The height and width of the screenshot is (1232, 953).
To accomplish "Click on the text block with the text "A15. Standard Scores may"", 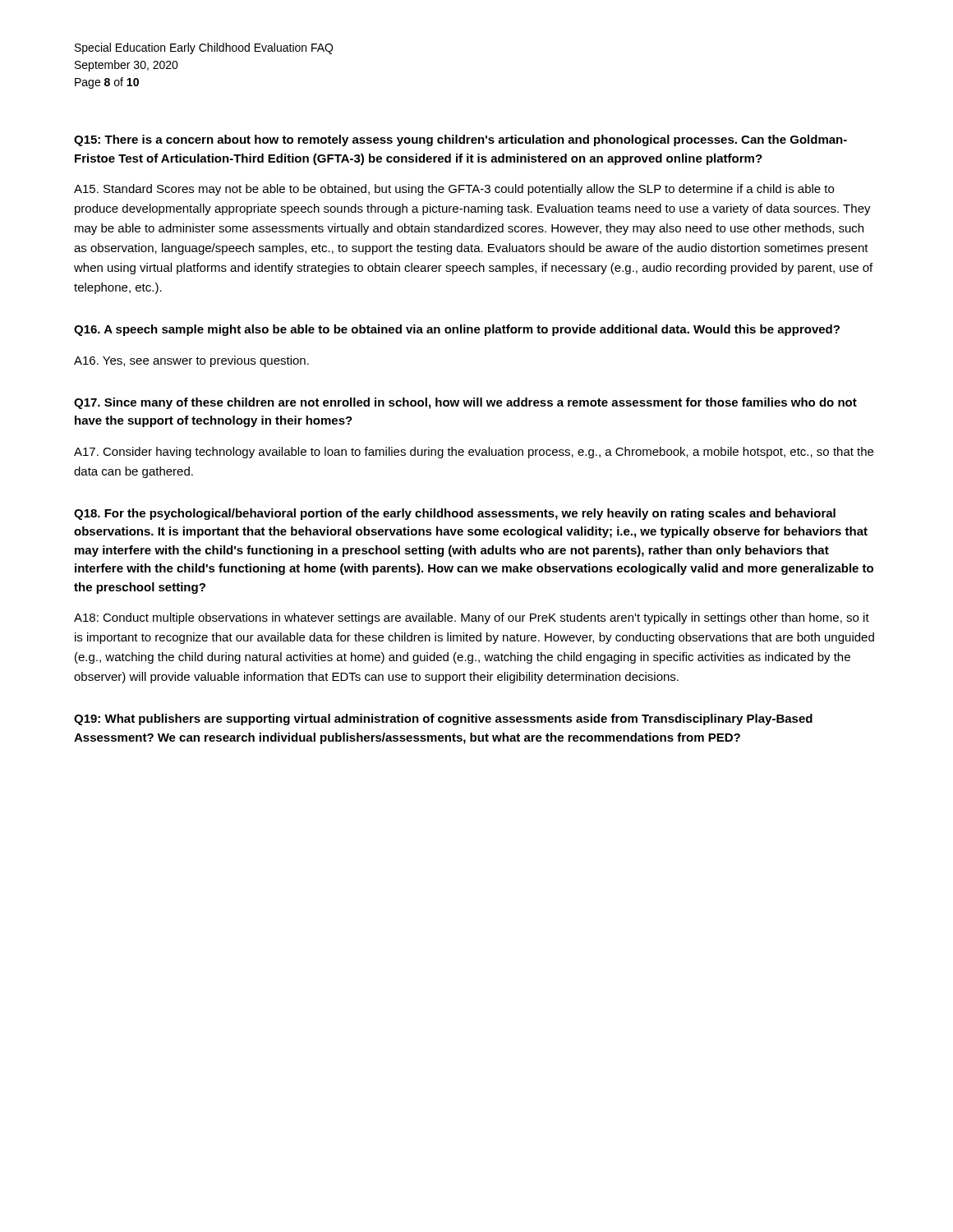I will point(473,238).
